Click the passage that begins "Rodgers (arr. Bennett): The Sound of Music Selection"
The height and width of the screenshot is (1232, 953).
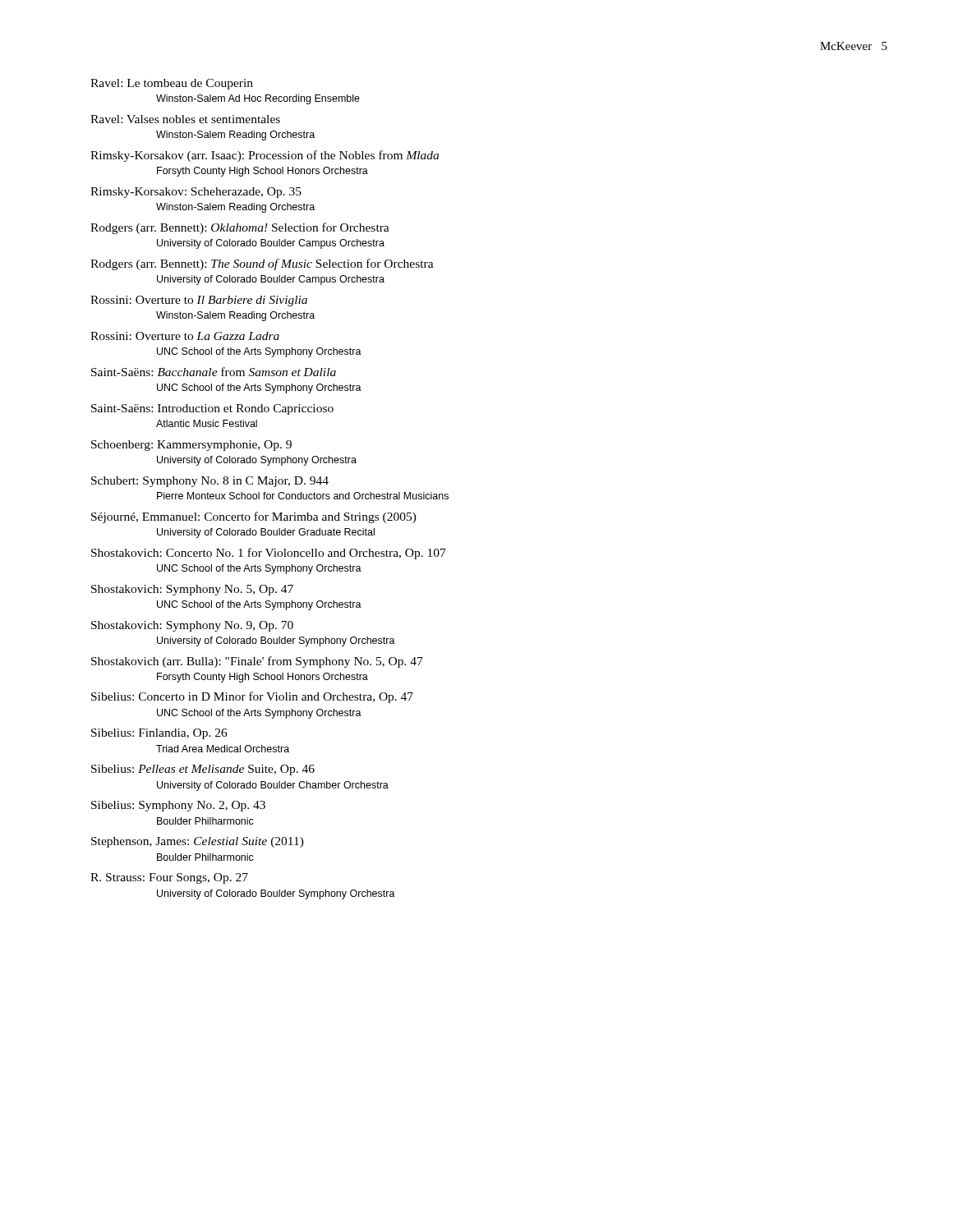(x=262, y=264)
